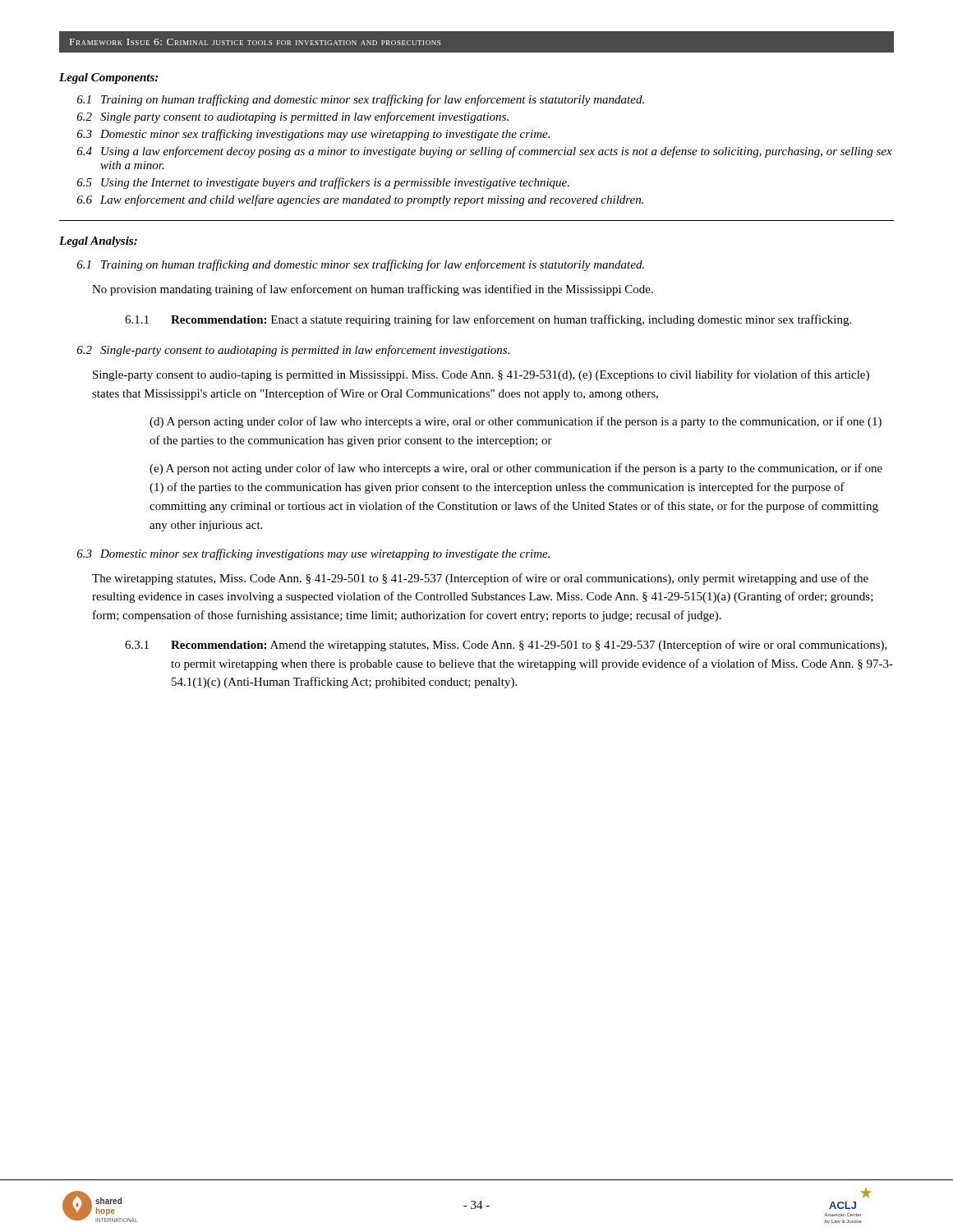Viewport: 953px width, 1232px height.
Task: Locate the text block starting "Single-party consent to audio-taping is permitted"
Action: [x=481, y=384]
